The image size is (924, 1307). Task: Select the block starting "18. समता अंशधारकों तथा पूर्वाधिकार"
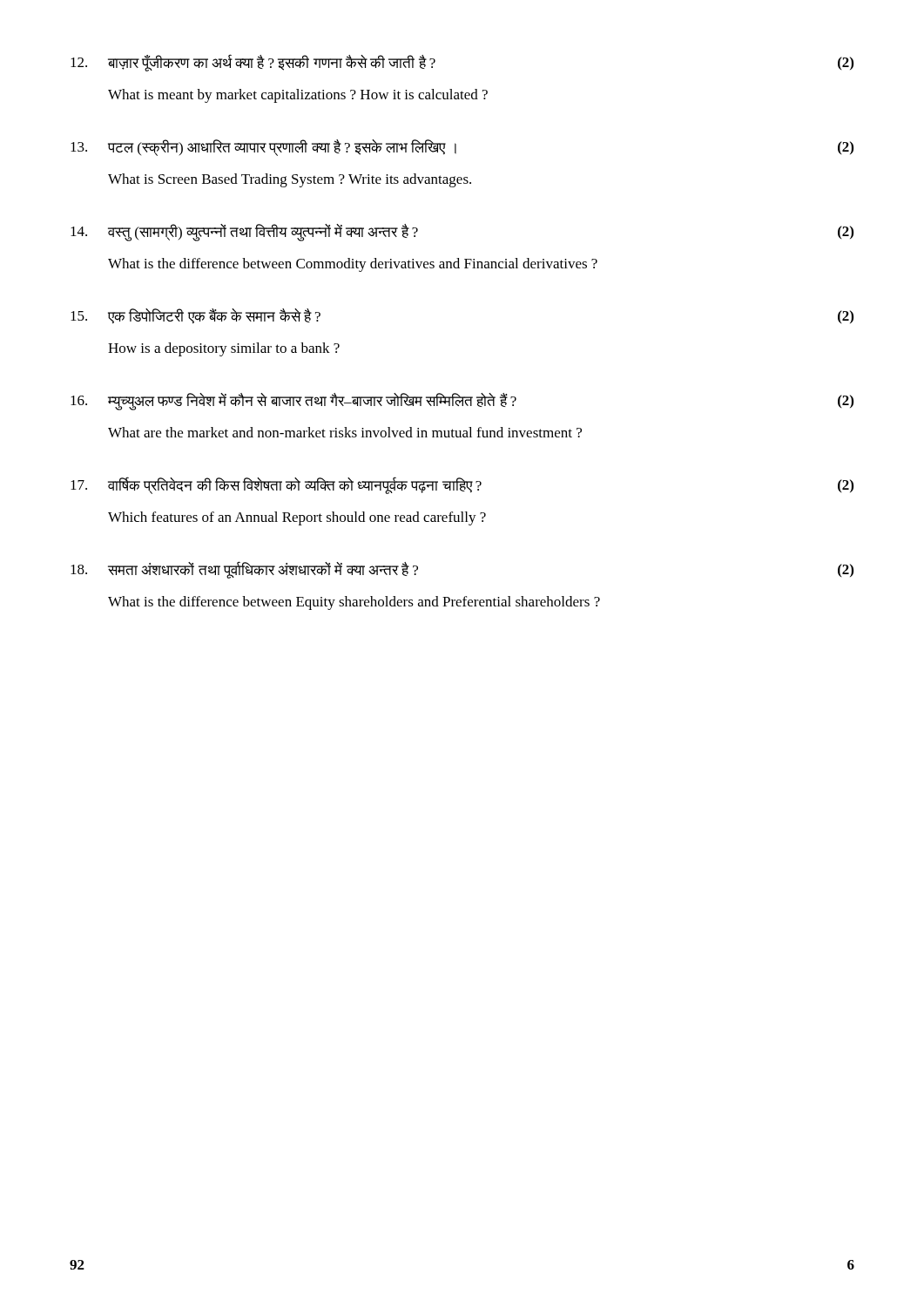462,586
